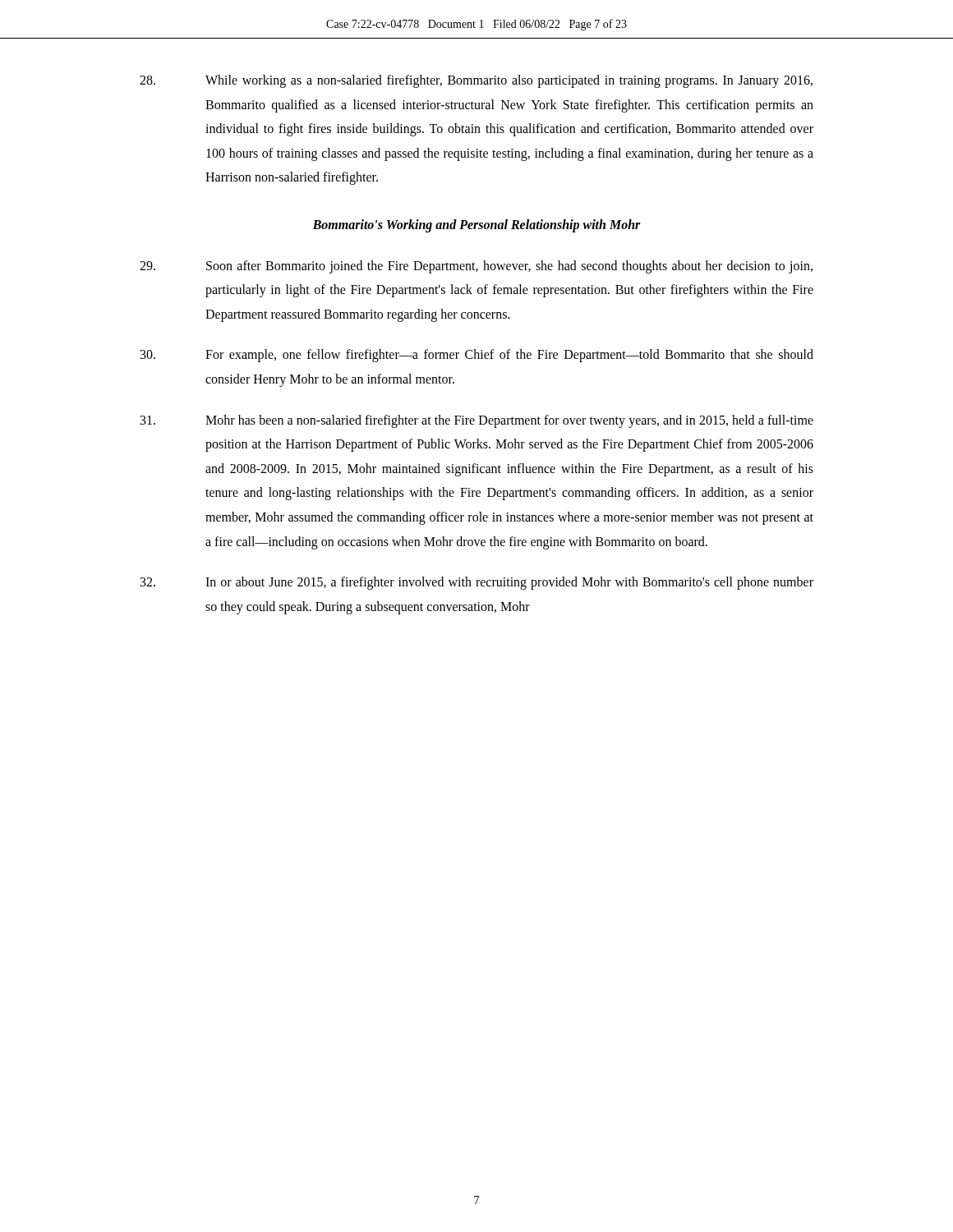Locate the element starting "For example, one fellow"
Screen dimensions: 1232x953
click(x=476, y=367)
